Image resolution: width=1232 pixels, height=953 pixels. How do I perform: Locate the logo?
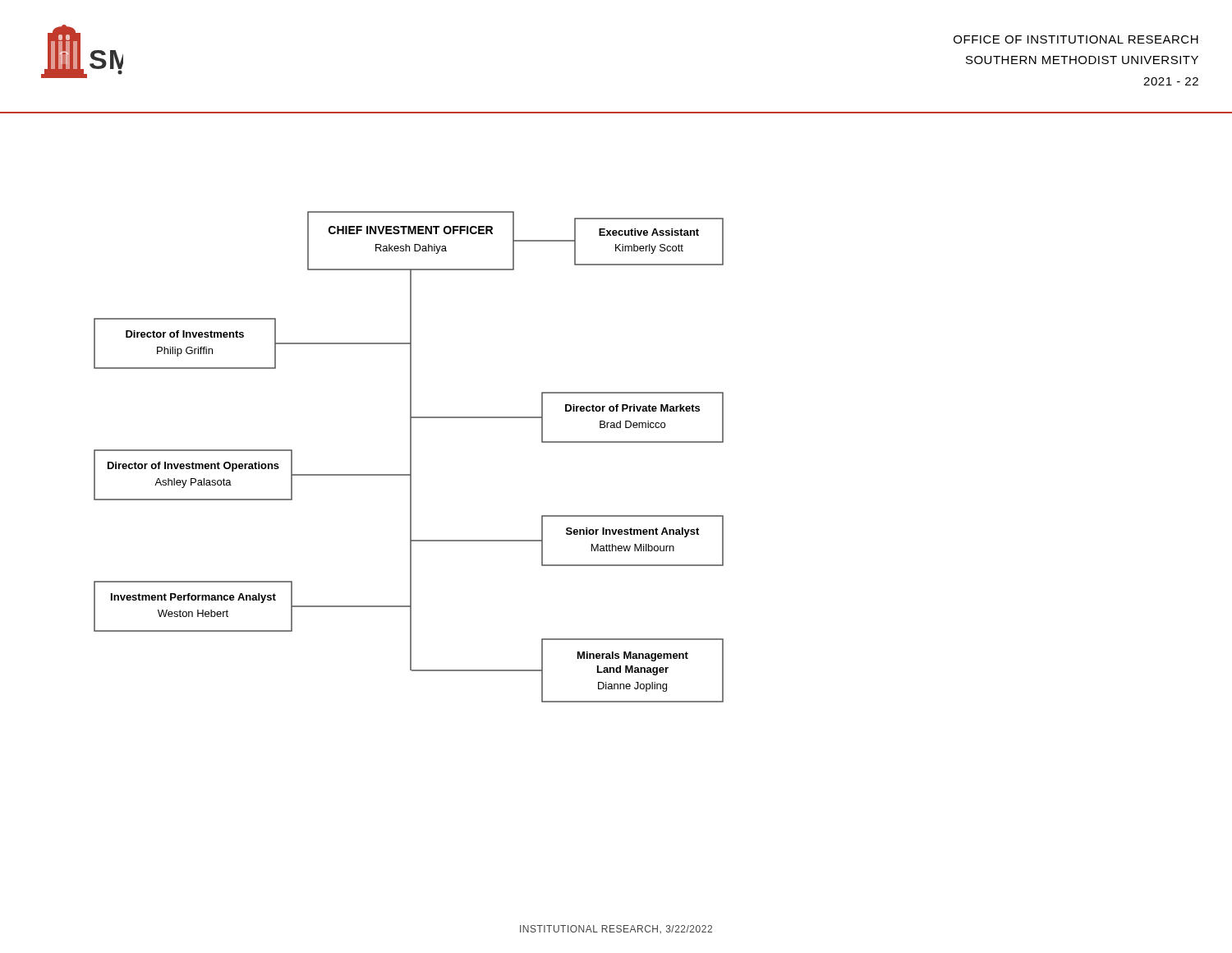click(78, 60)
